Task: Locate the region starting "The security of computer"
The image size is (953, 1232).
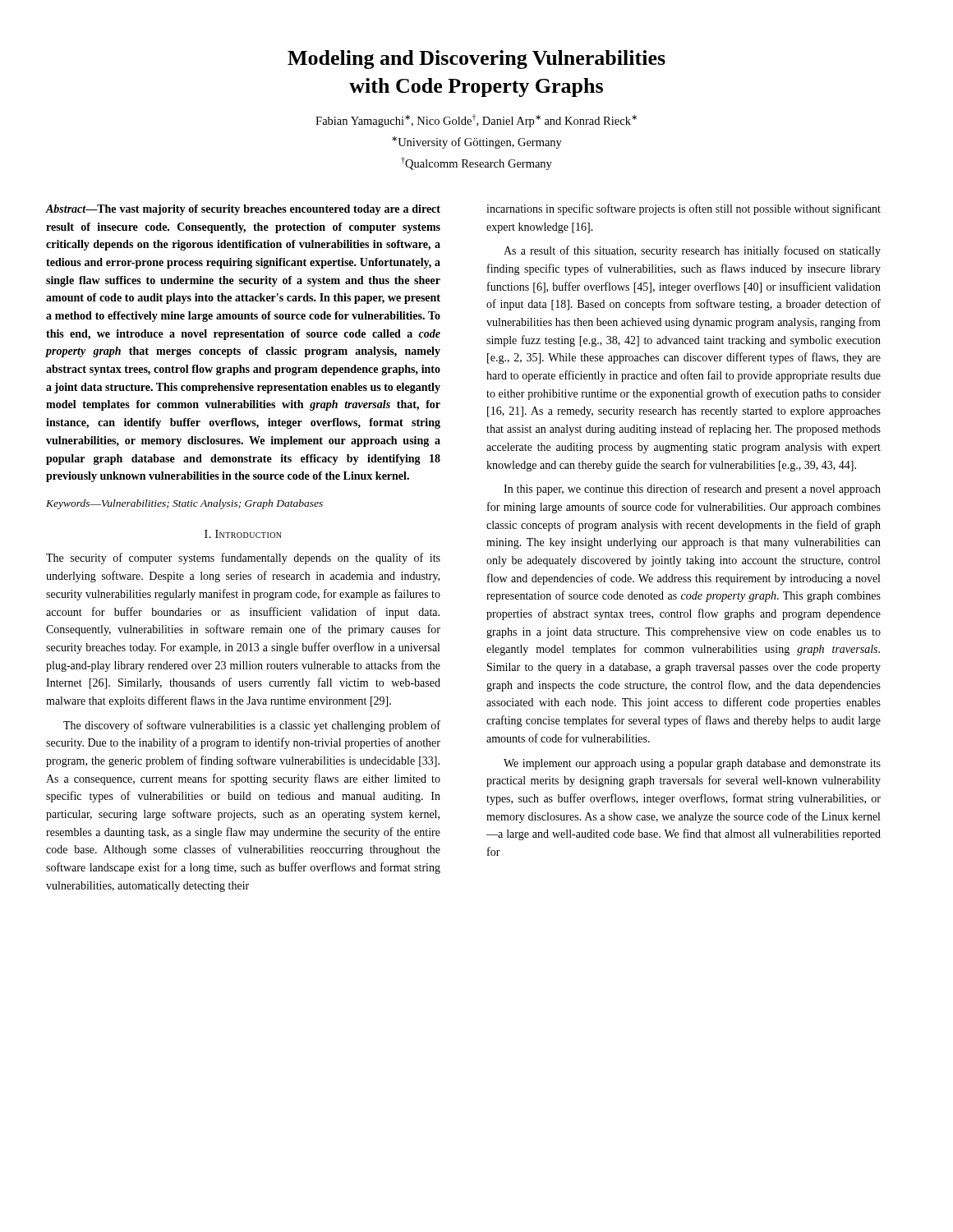Action: tap(243, 722)
